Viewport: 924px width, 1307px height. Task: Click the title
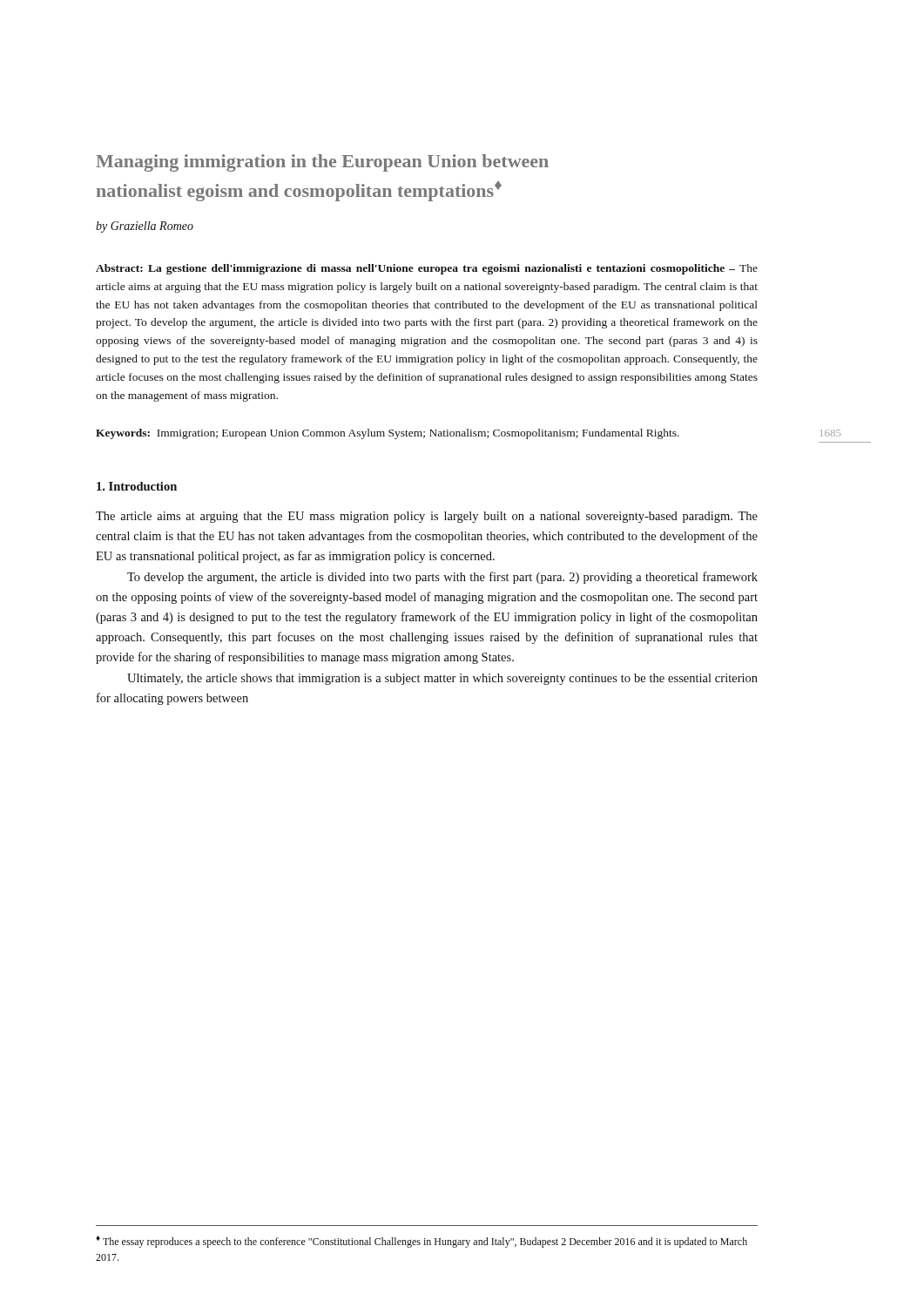pos(427,176)
